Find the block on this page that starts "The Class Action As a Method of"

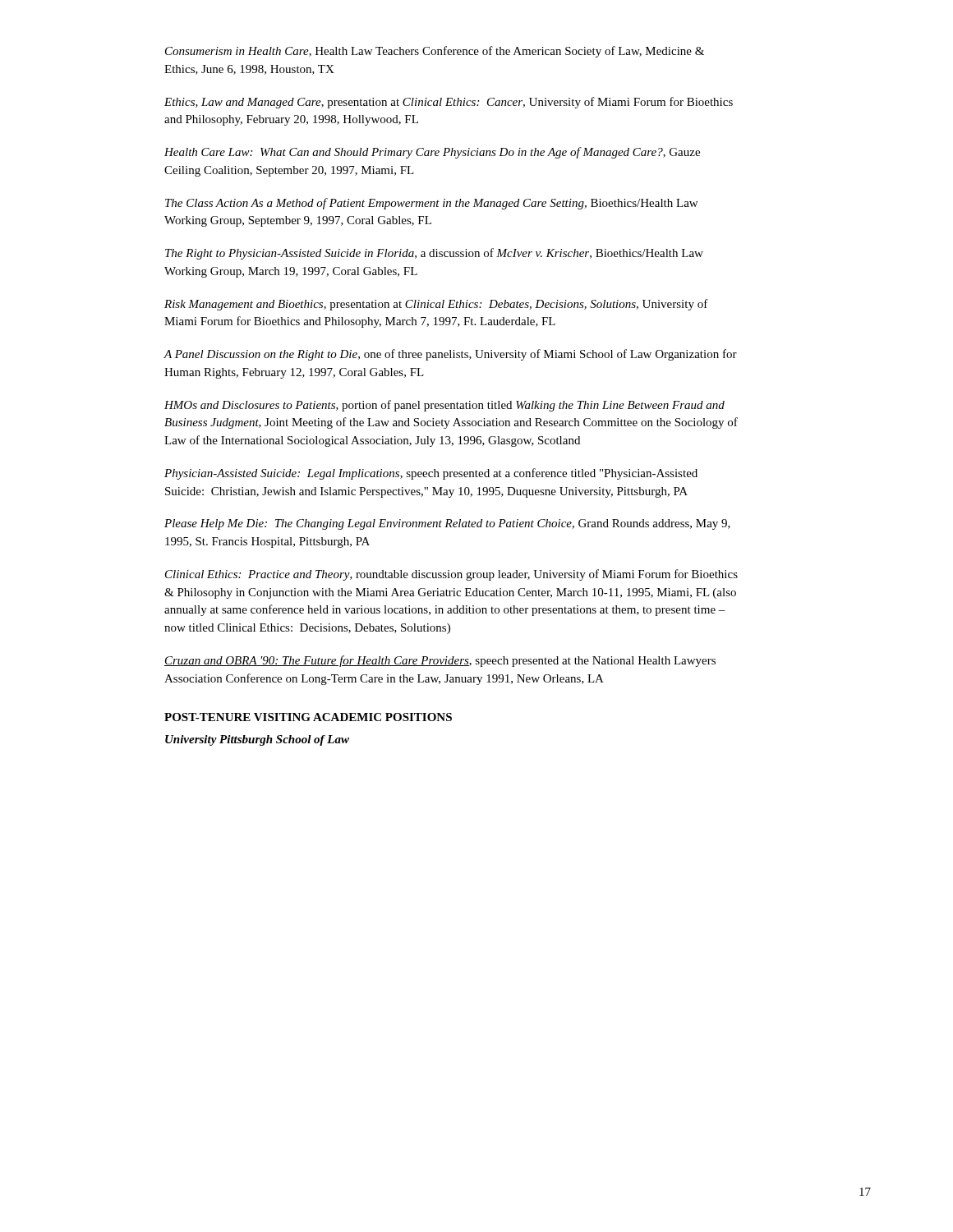[431, 211]
